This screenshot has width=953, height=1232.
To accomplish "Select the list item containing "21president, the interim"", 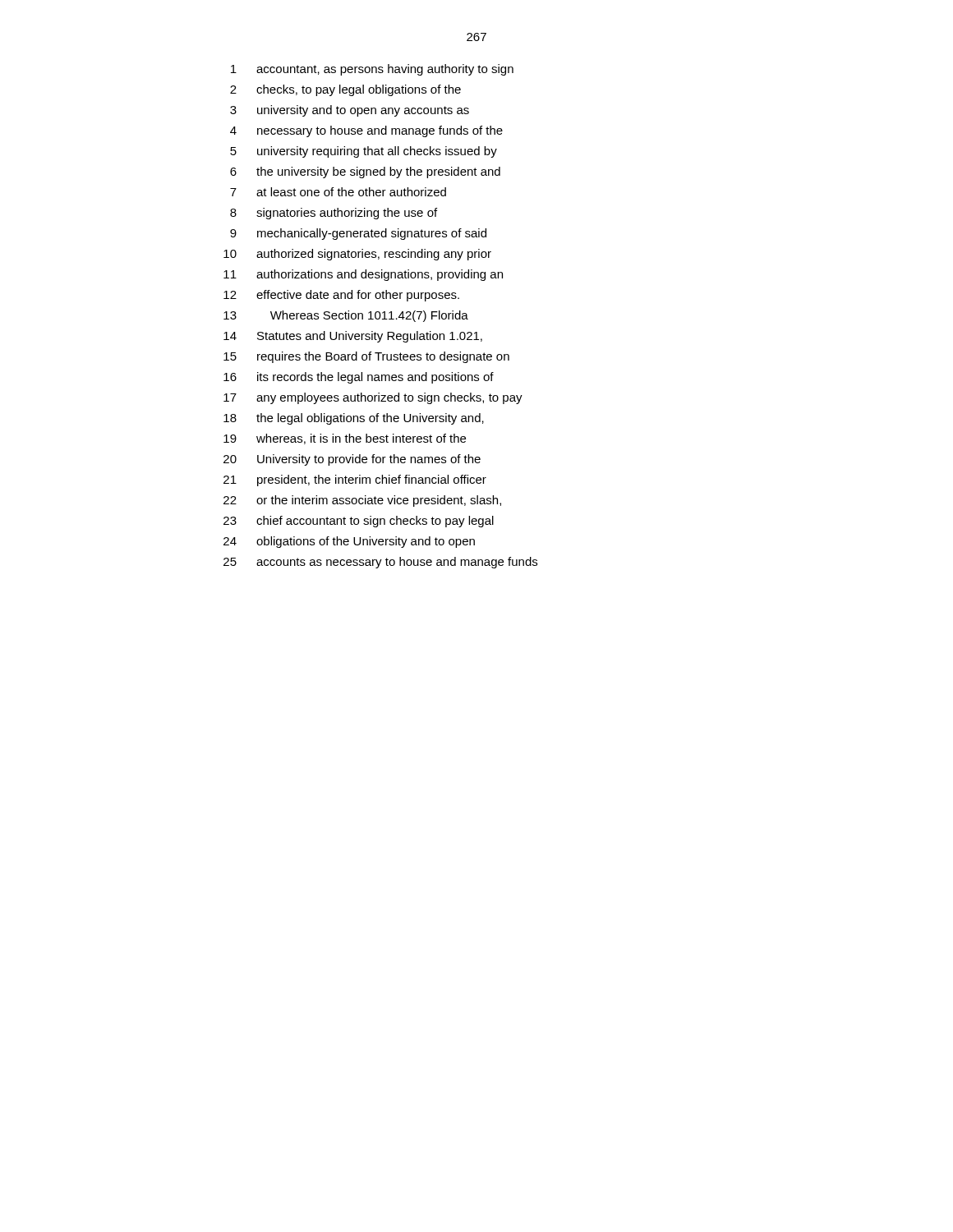I will point(342,479).
